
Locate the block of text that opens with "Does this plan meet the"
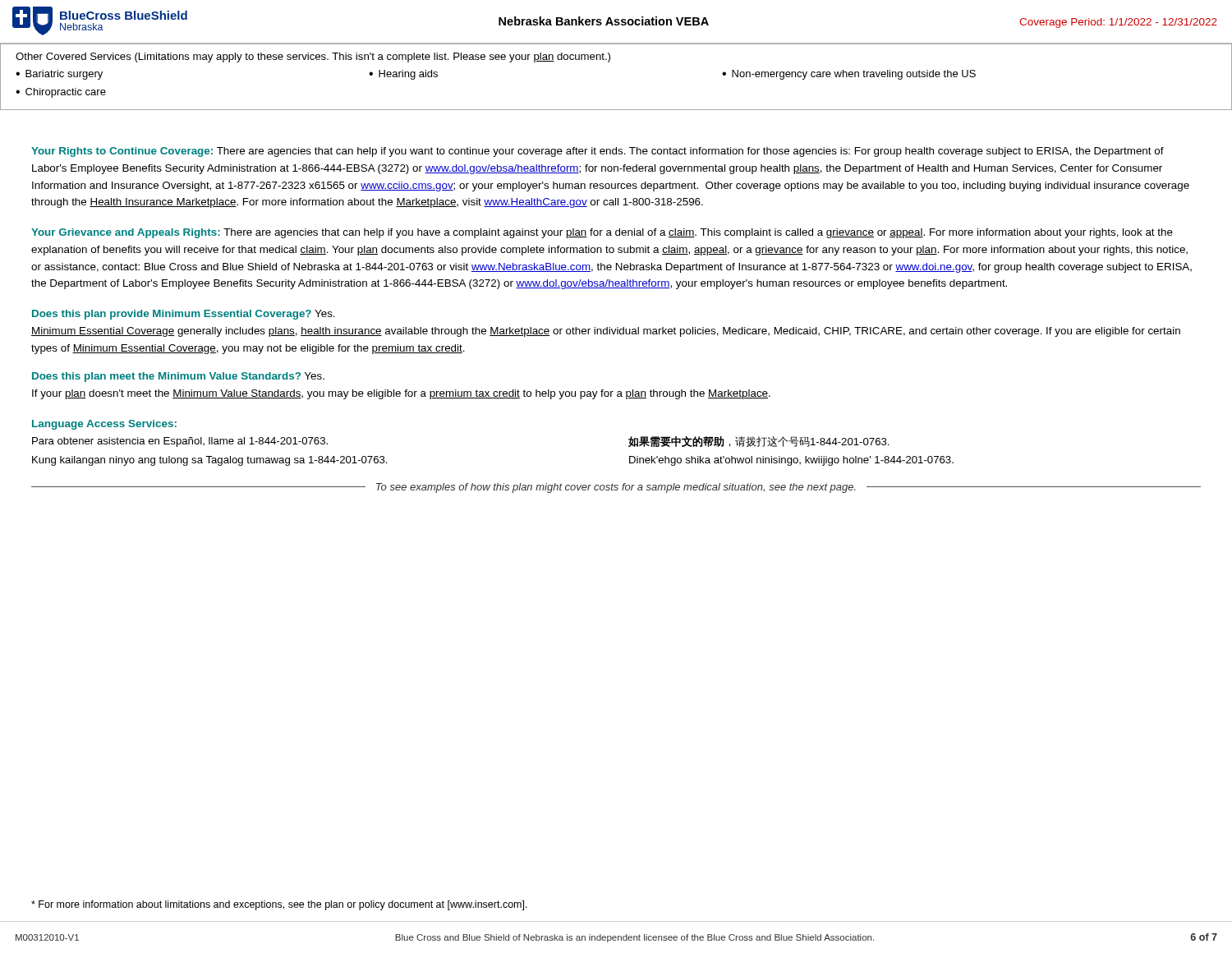[616, 385]
